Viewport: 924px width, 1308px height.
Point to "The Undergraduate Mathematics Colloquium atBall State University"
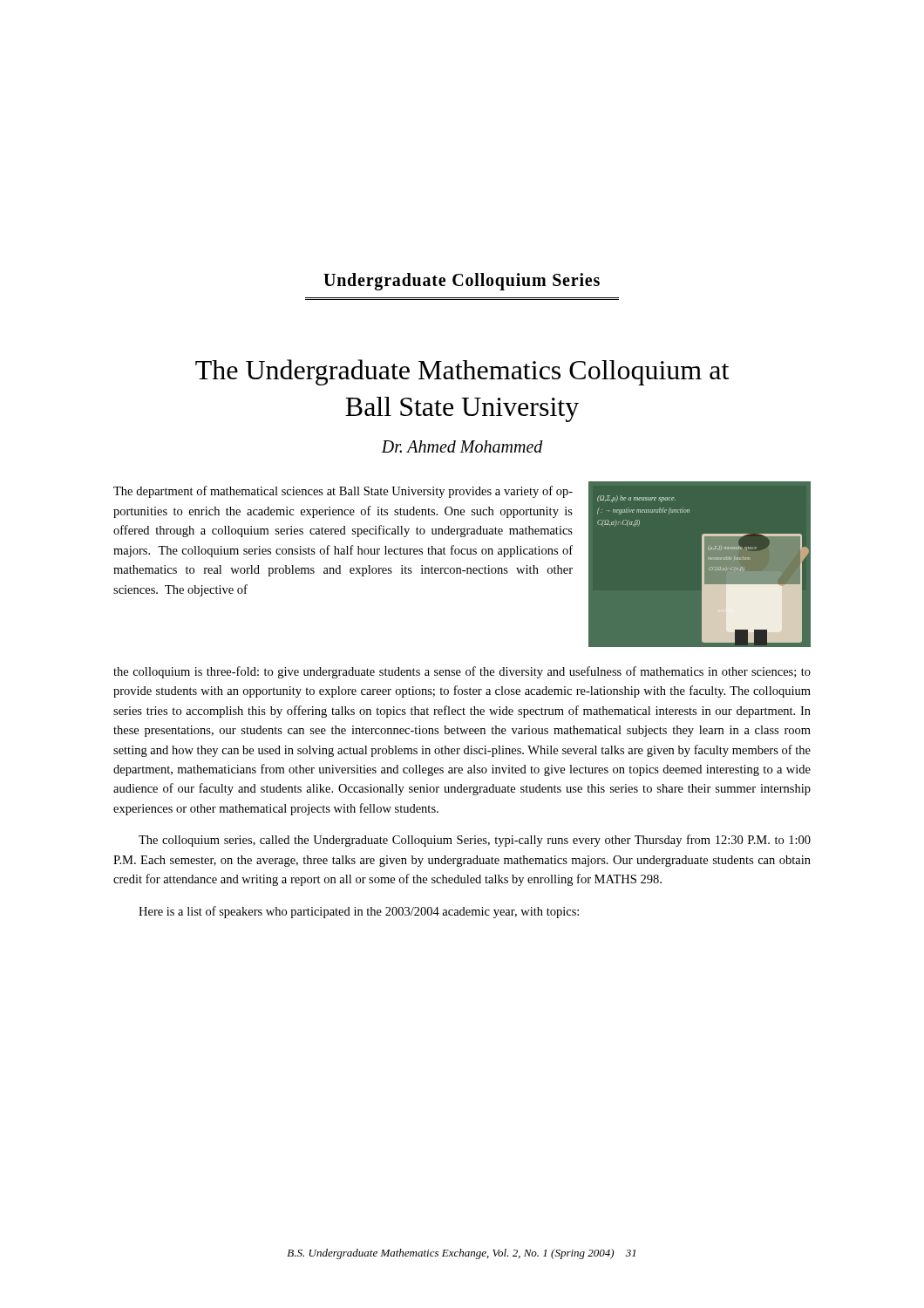tap(462, 389)
